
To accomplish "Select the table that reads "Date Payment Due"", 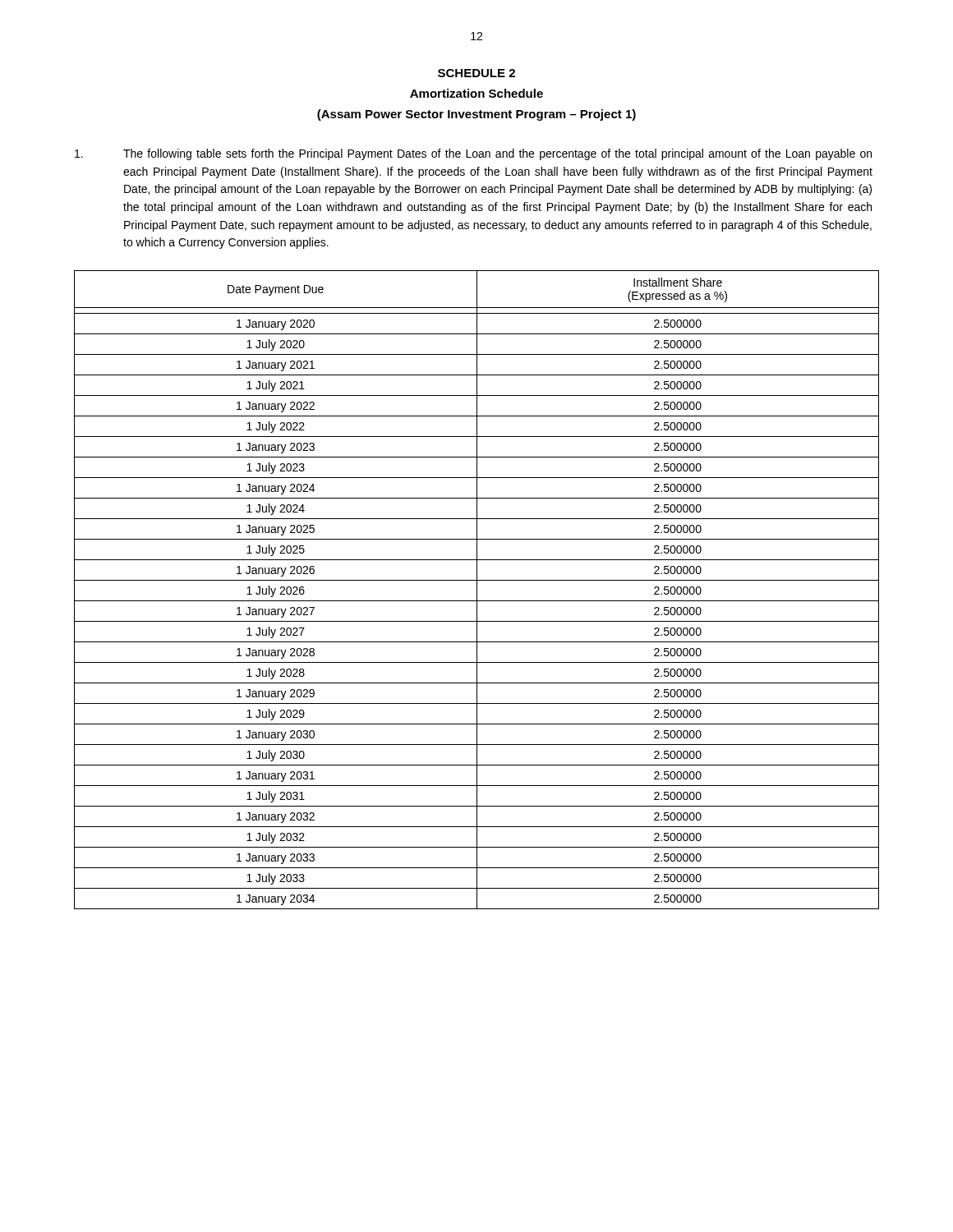I will [x=476, y=590].
